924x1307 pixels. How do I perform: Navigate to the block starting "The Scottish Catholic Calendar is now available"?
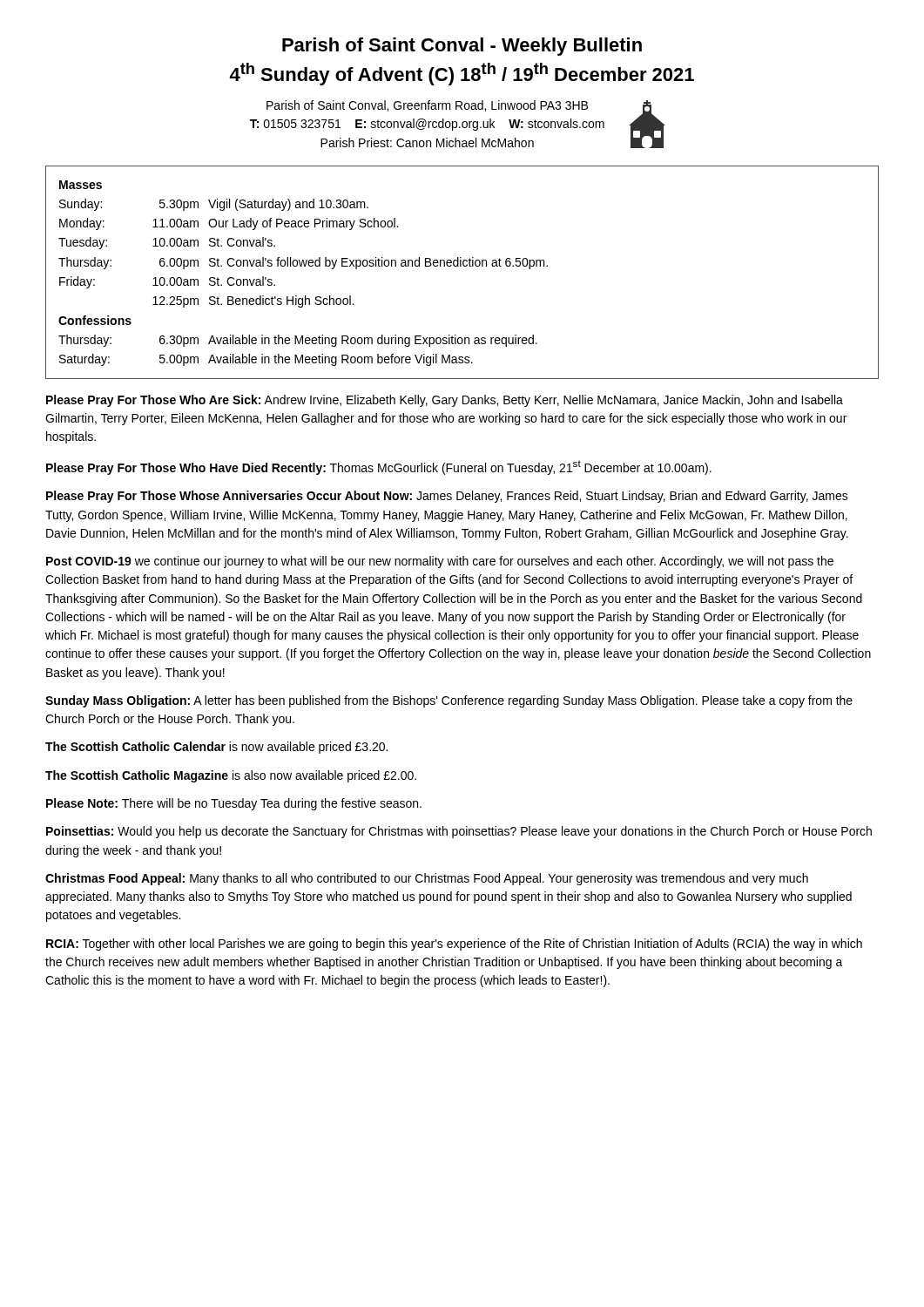point(217,747)
